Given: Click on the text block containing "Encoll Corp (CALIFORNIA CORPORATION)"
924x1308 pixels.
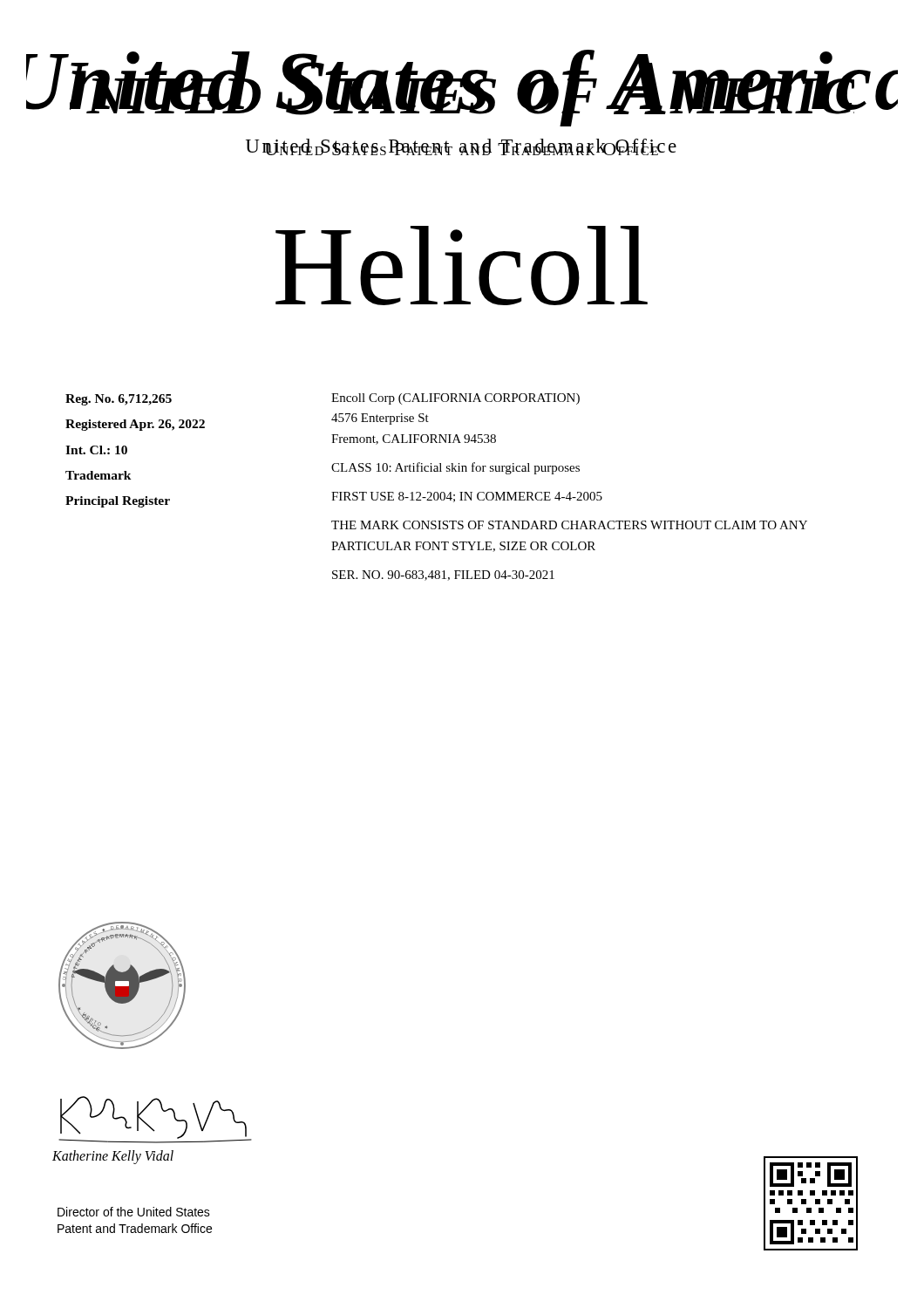Looking at the screenshot, I should [x=601, y=487].
